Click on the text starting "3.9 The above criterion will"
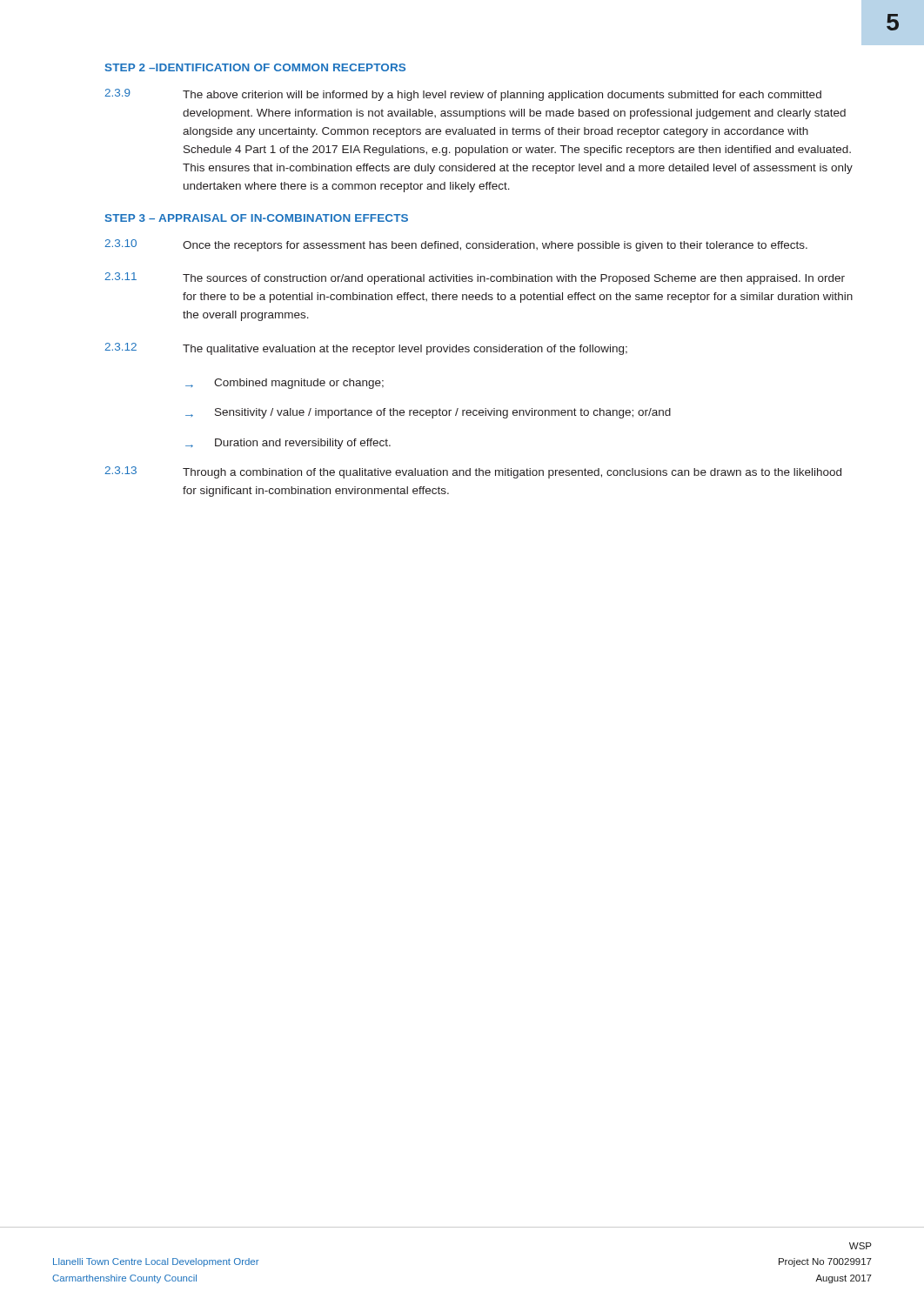Image resolution: width=924 pixels, height=1305 pixels. (479, 141)
